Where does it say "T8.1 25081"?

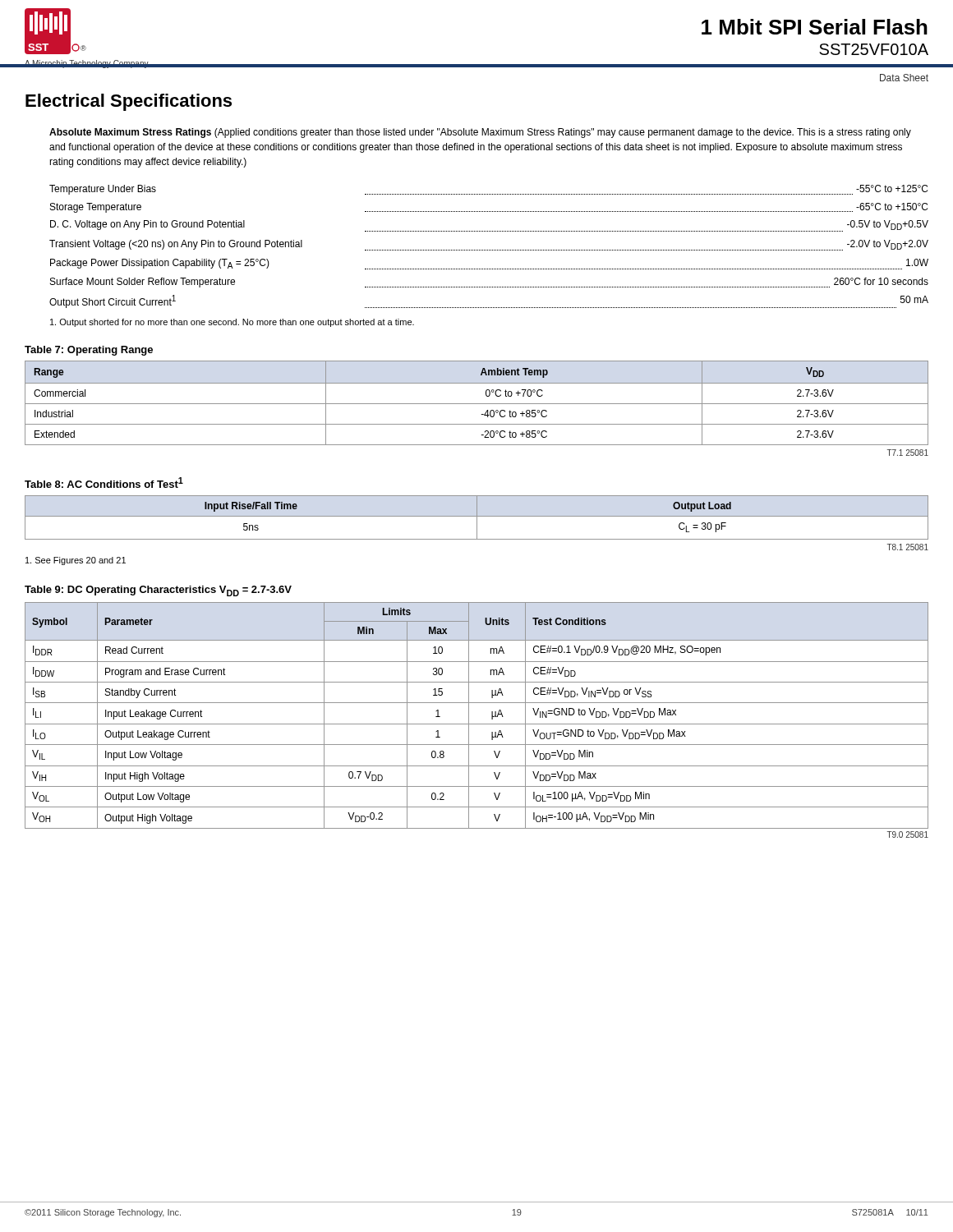click(908, 547)
